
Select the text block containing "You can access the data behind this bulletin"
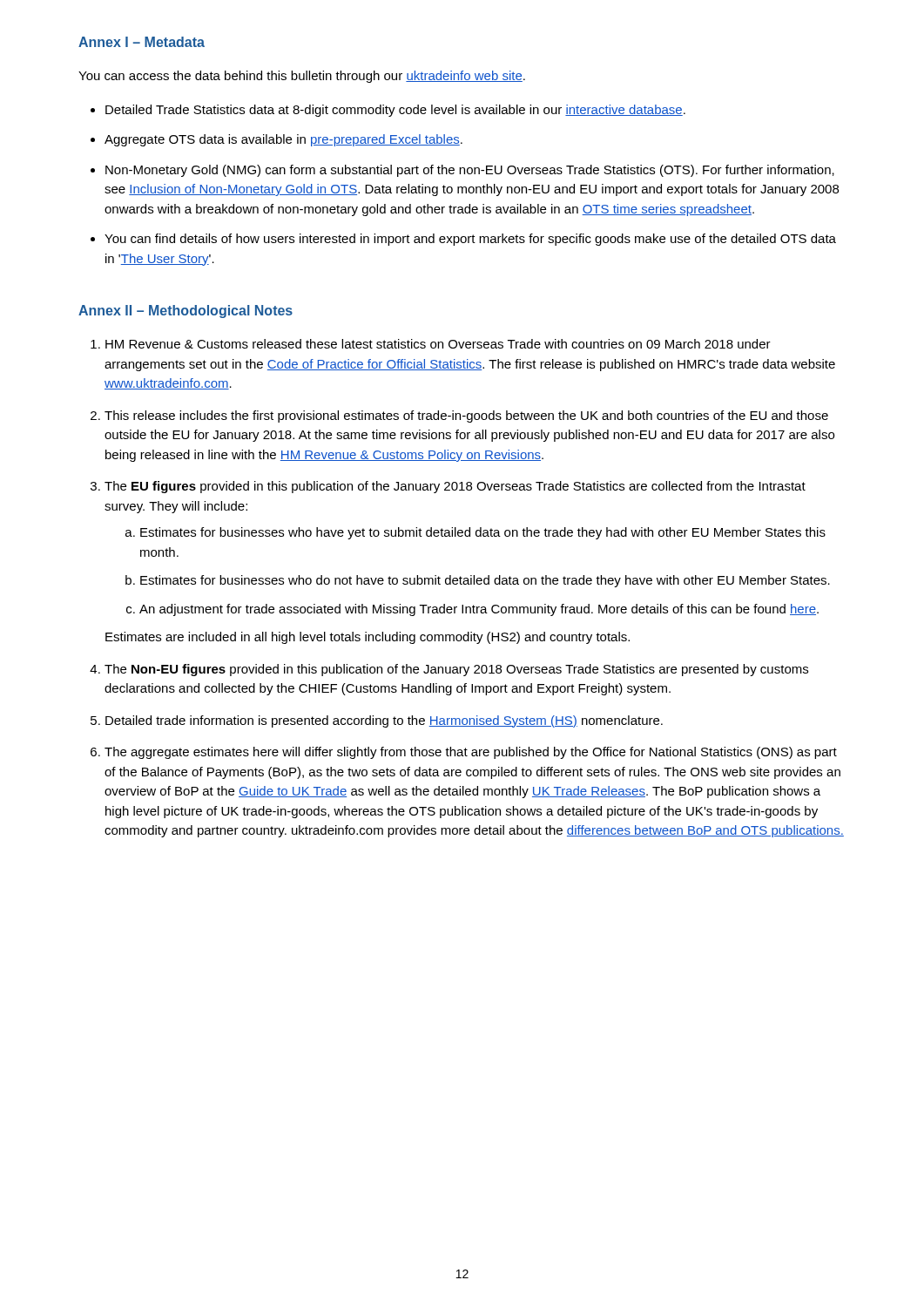(x=302, y=75)
